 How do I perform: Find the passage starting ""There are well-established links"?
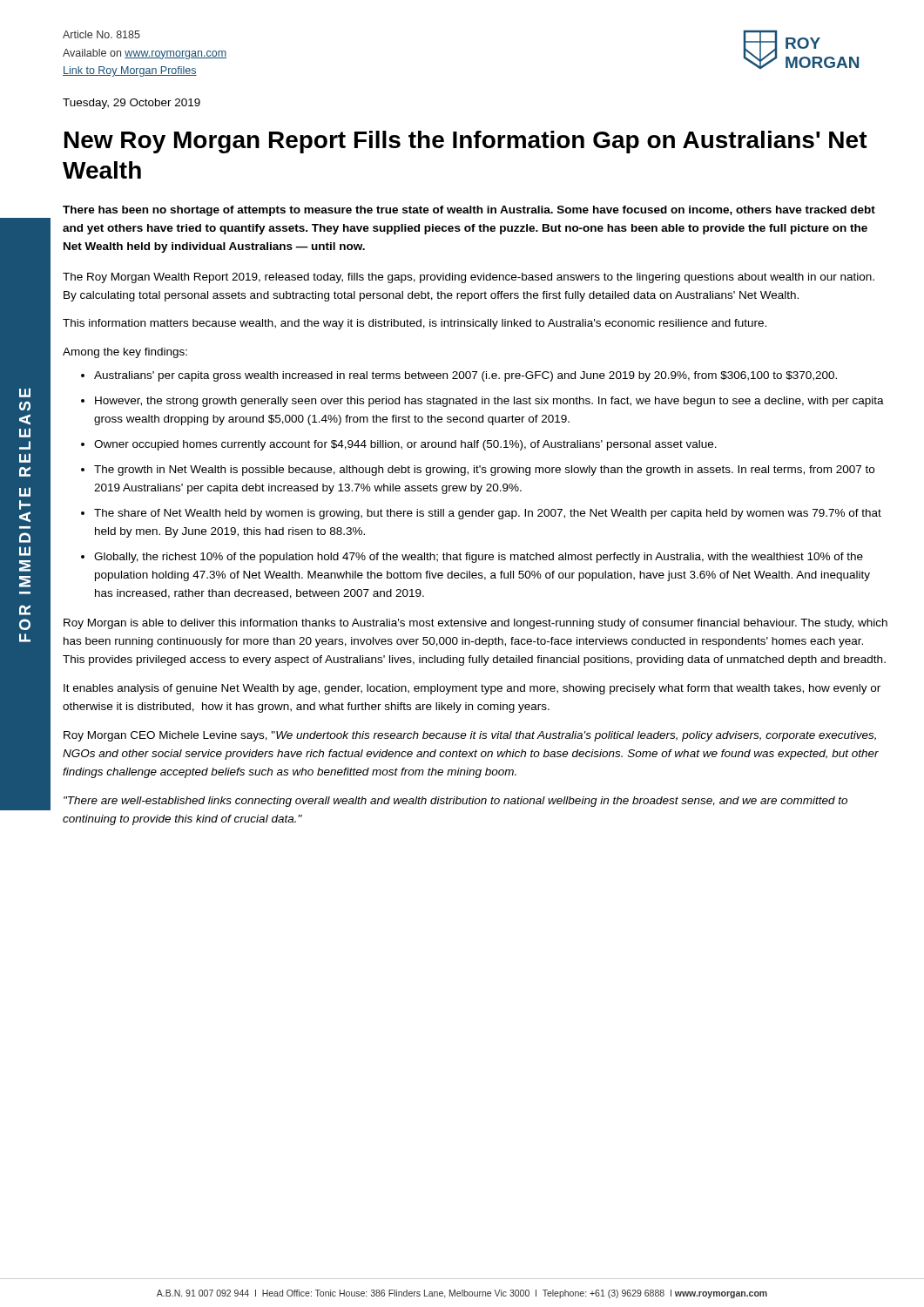point(455,809)
